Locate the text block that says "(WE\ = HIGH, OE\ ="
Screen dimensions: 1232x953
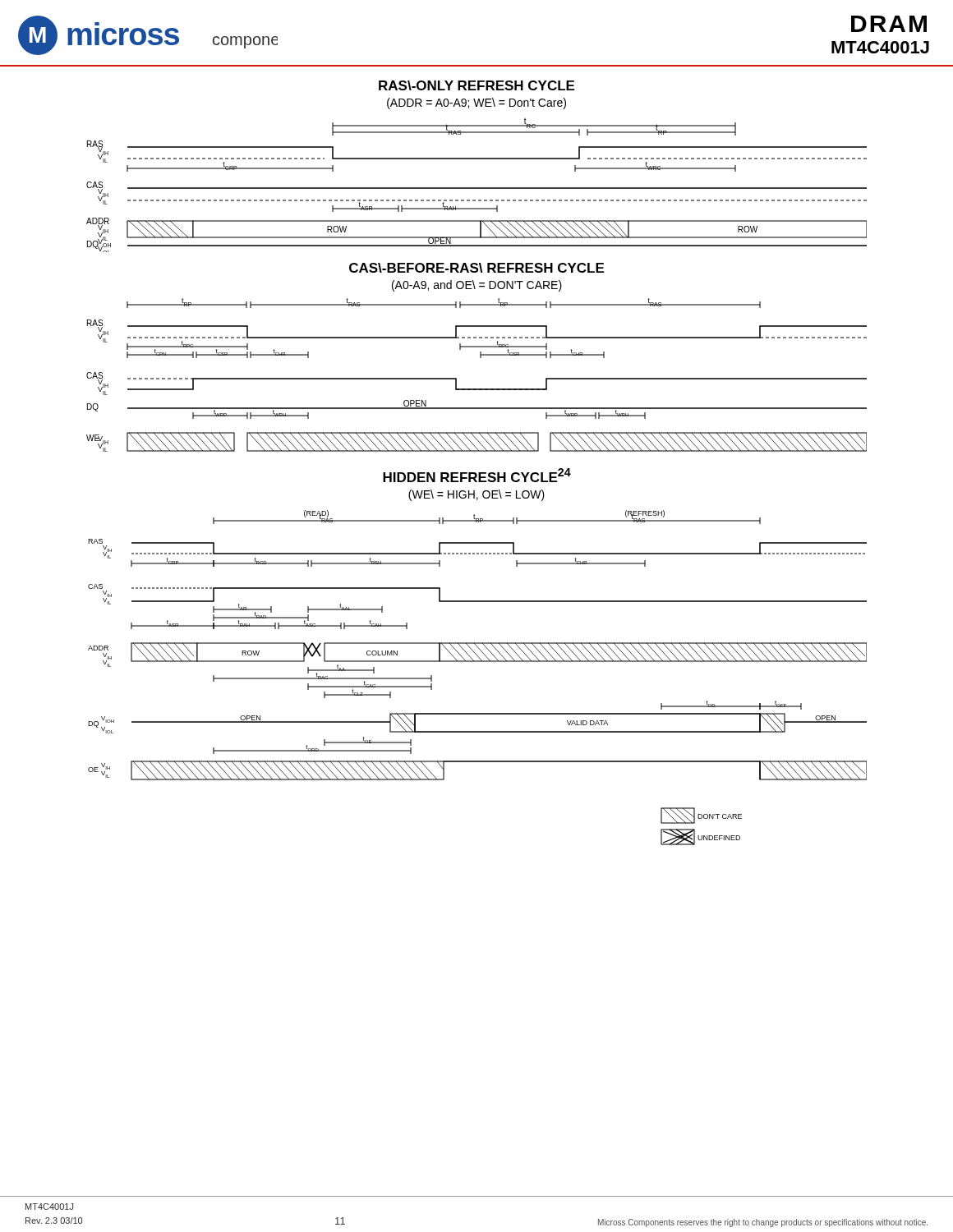pos(476,494)
